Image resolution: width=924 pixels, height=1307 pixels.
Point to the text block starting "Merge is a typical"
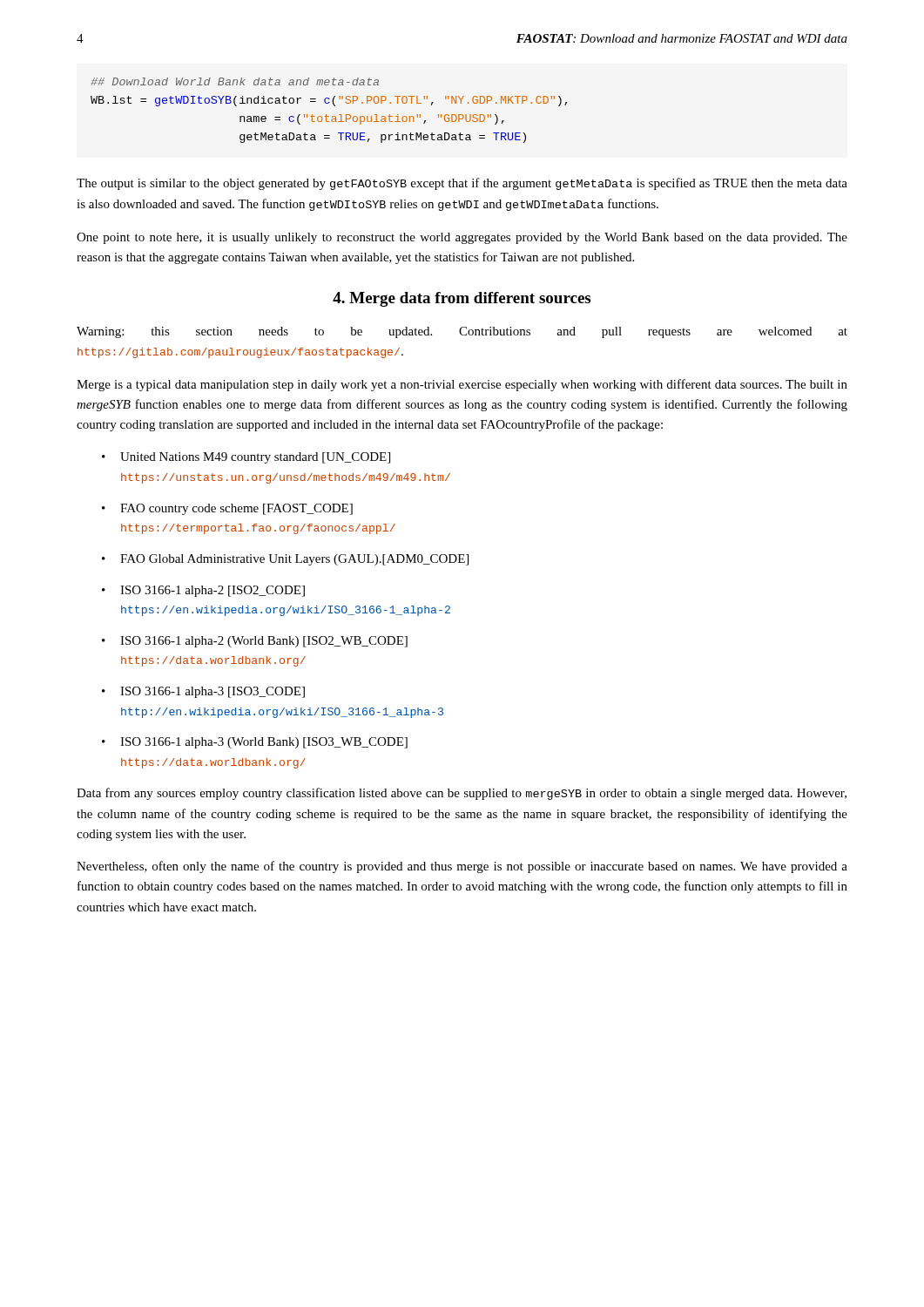462,405
